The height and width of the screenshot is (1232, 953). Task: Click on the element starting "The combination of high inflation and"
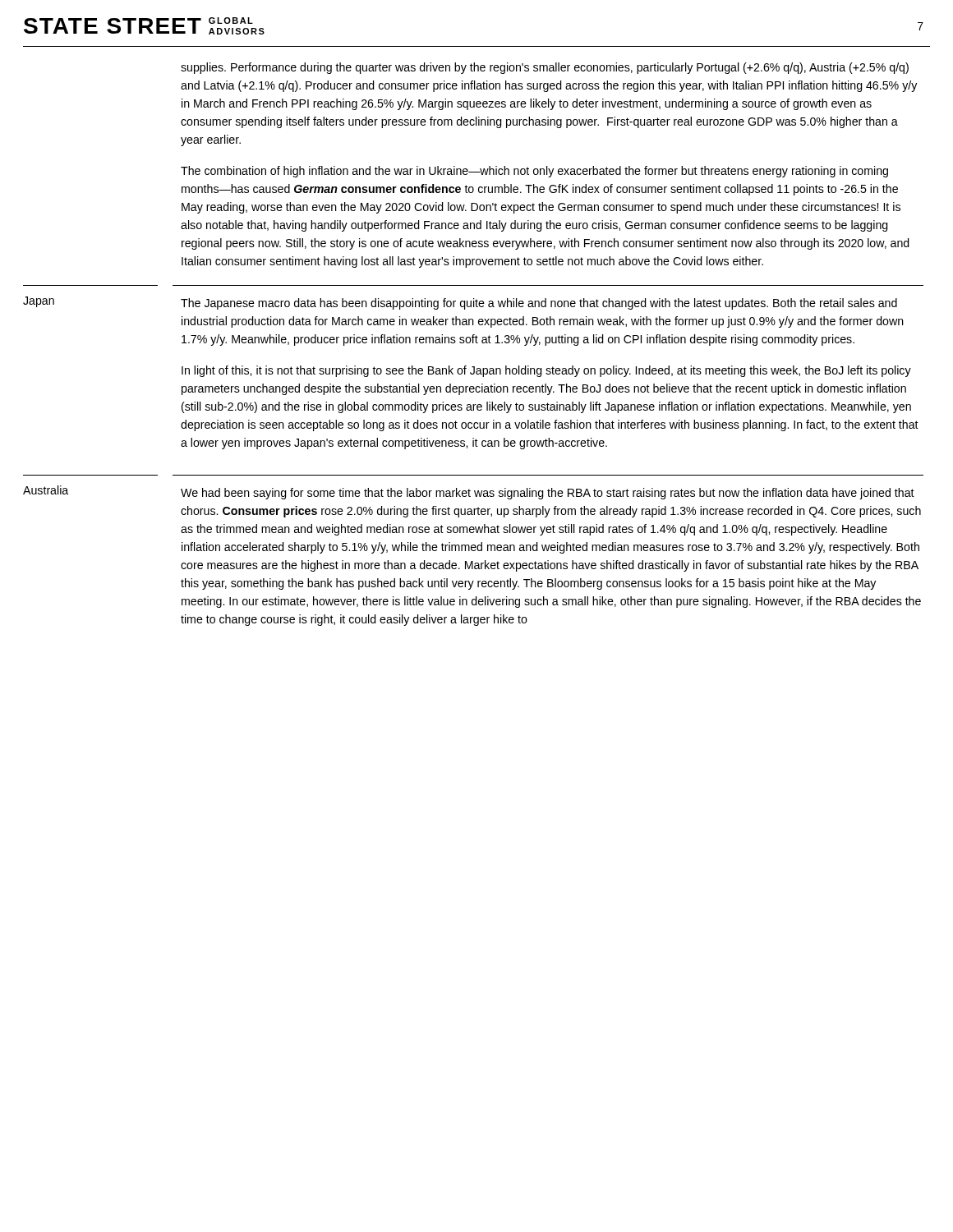pyautogui.click(x=545, y=216)
